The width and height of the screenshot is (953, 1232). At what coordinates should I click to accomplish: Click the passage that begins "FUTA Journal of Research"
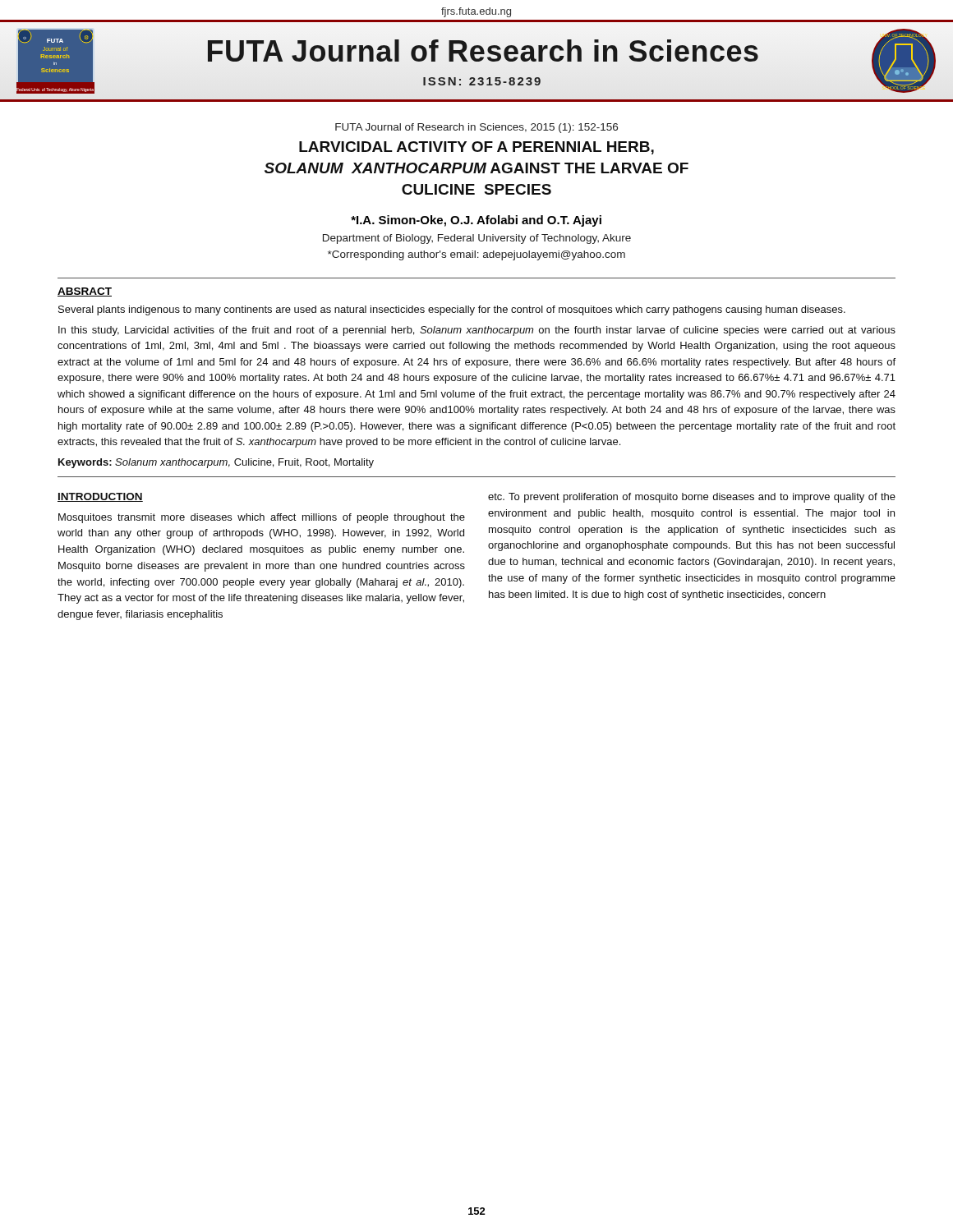(x=476, y=127)
